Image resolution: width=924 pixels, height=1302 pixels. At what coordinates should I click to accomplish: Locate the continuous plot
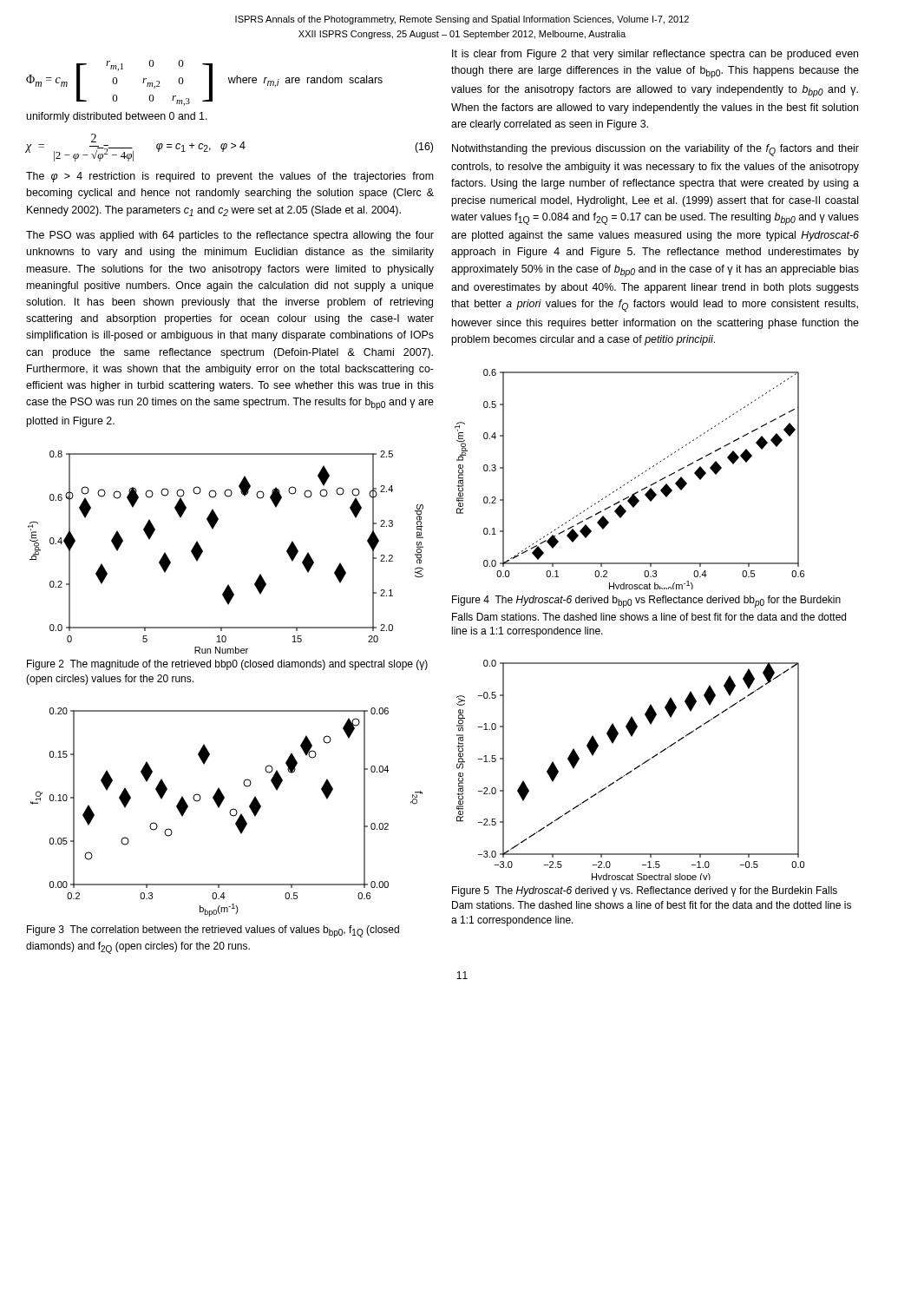click(x=230, y=545)
